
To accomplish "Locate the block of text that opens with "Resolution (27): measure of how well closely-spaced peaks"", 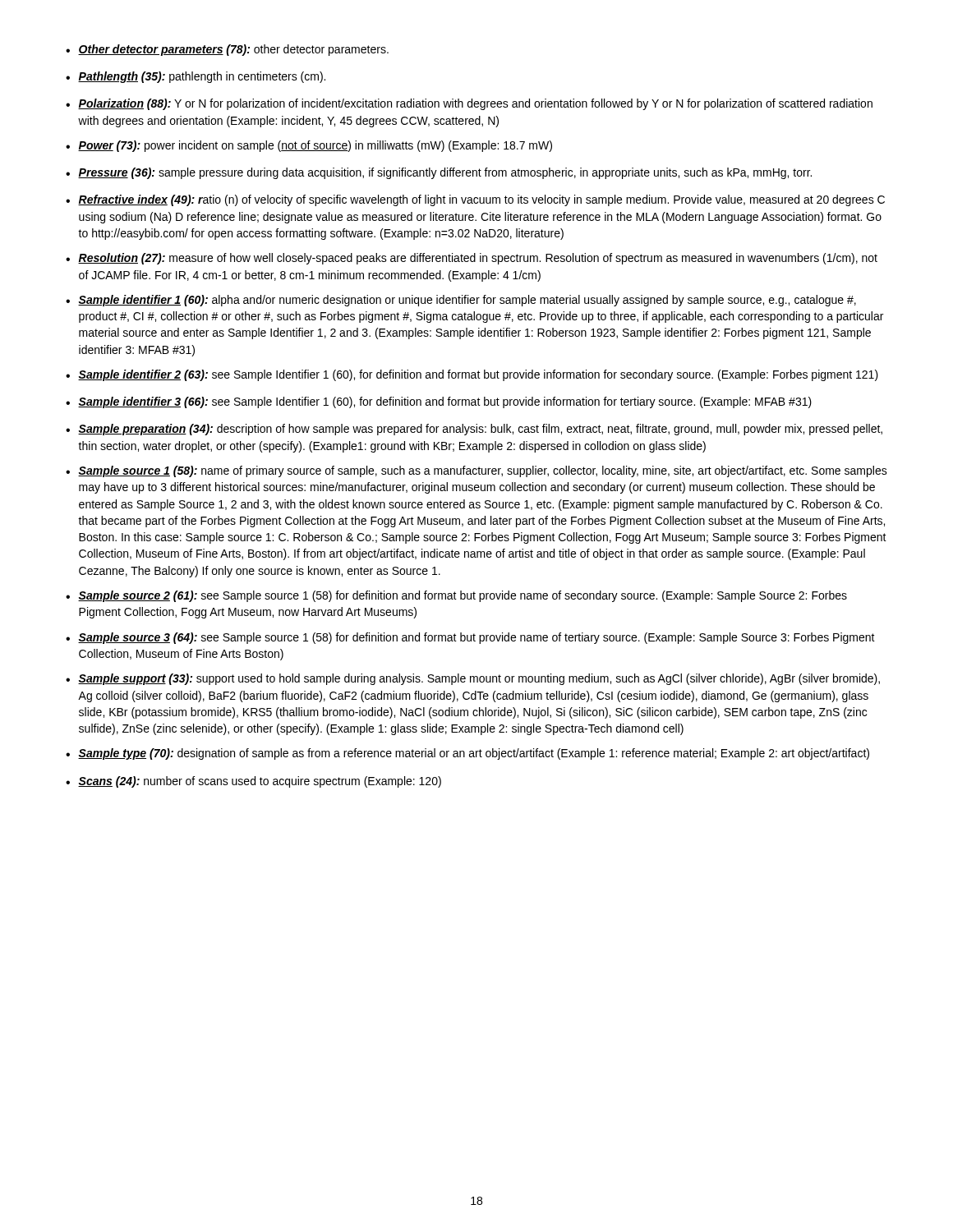I will point(483,267).
